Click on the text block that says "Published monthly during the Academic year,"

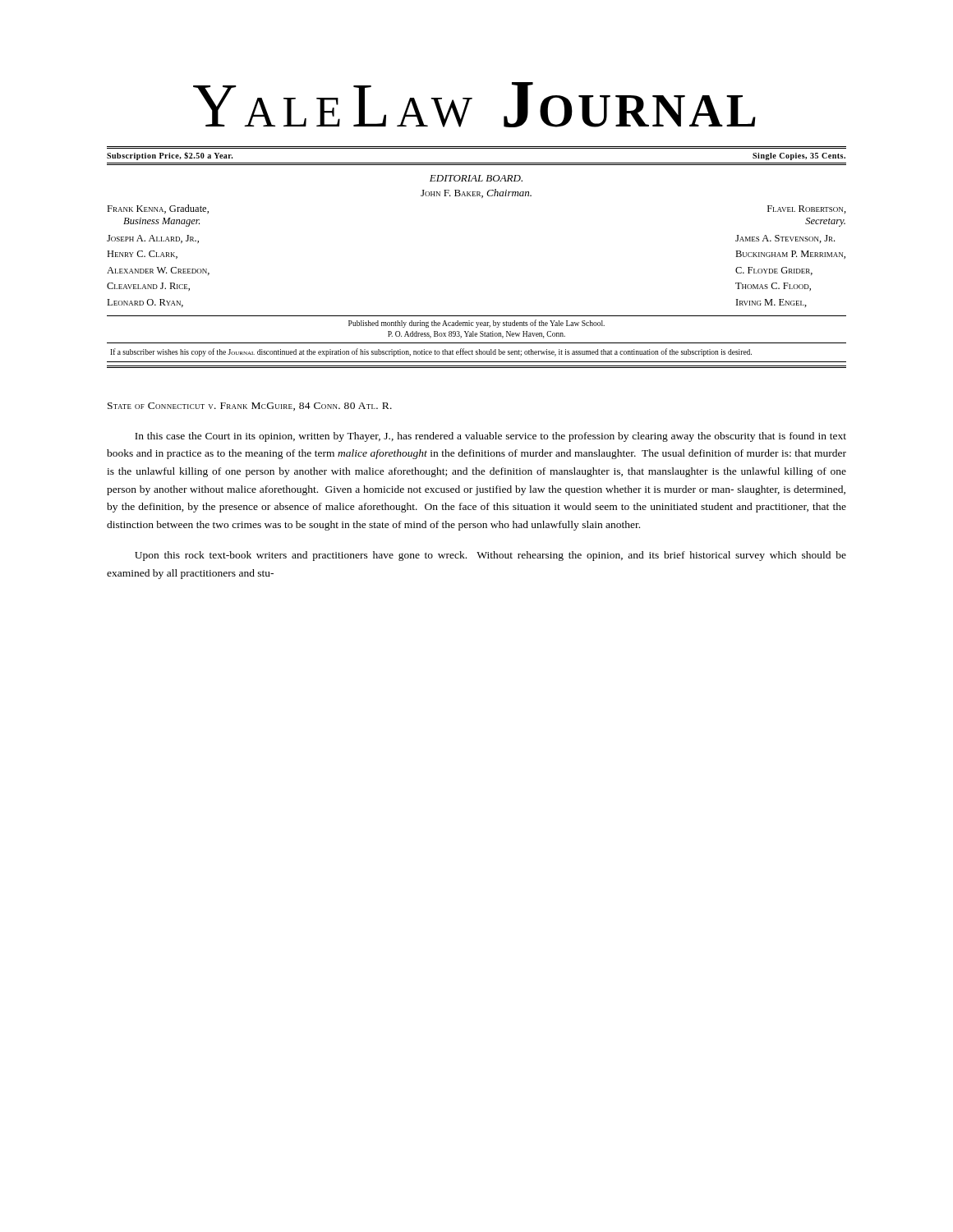[476, 329]
